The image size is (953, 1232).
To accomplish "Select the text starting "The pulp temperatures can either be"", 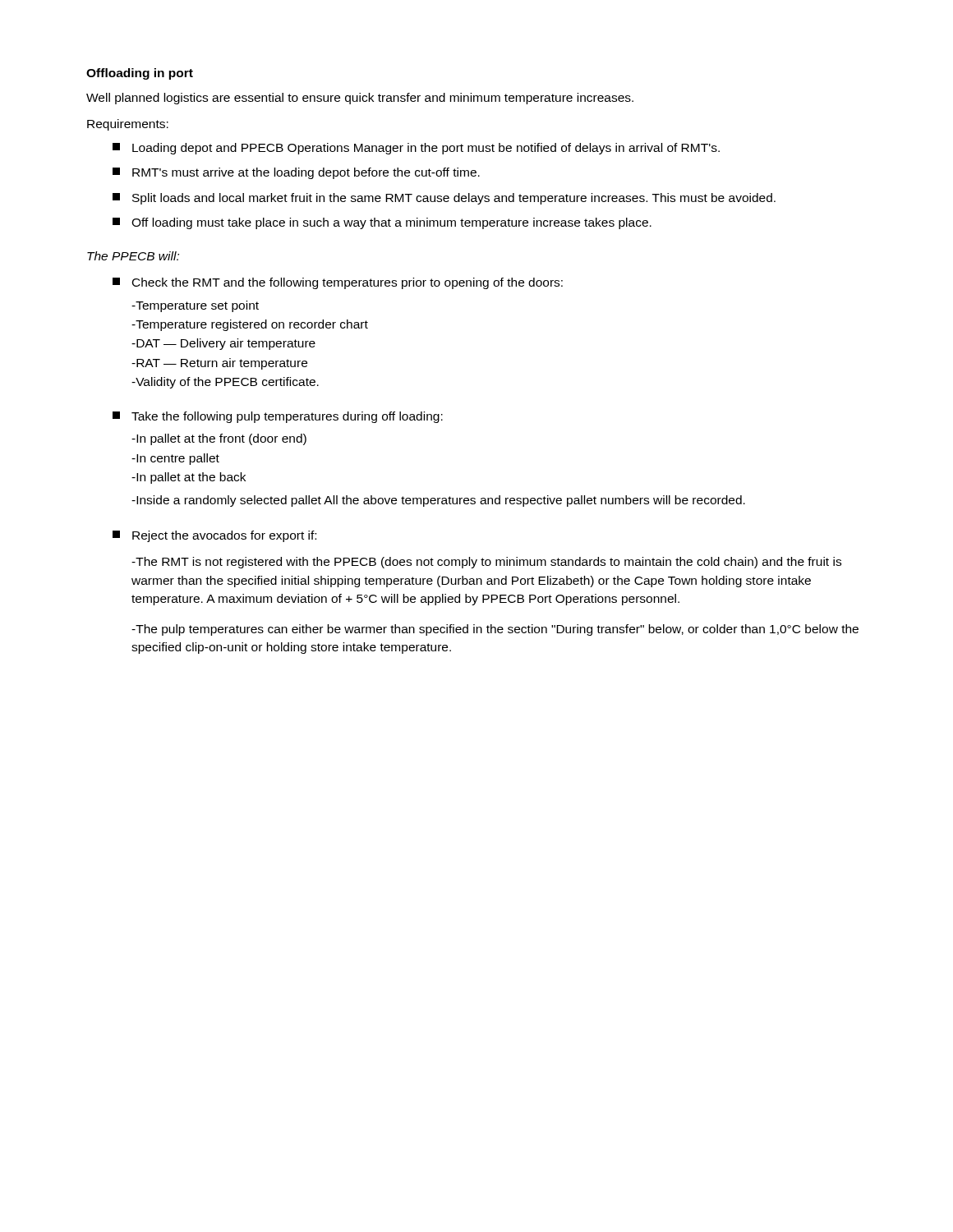I will (x=495, y=638).
